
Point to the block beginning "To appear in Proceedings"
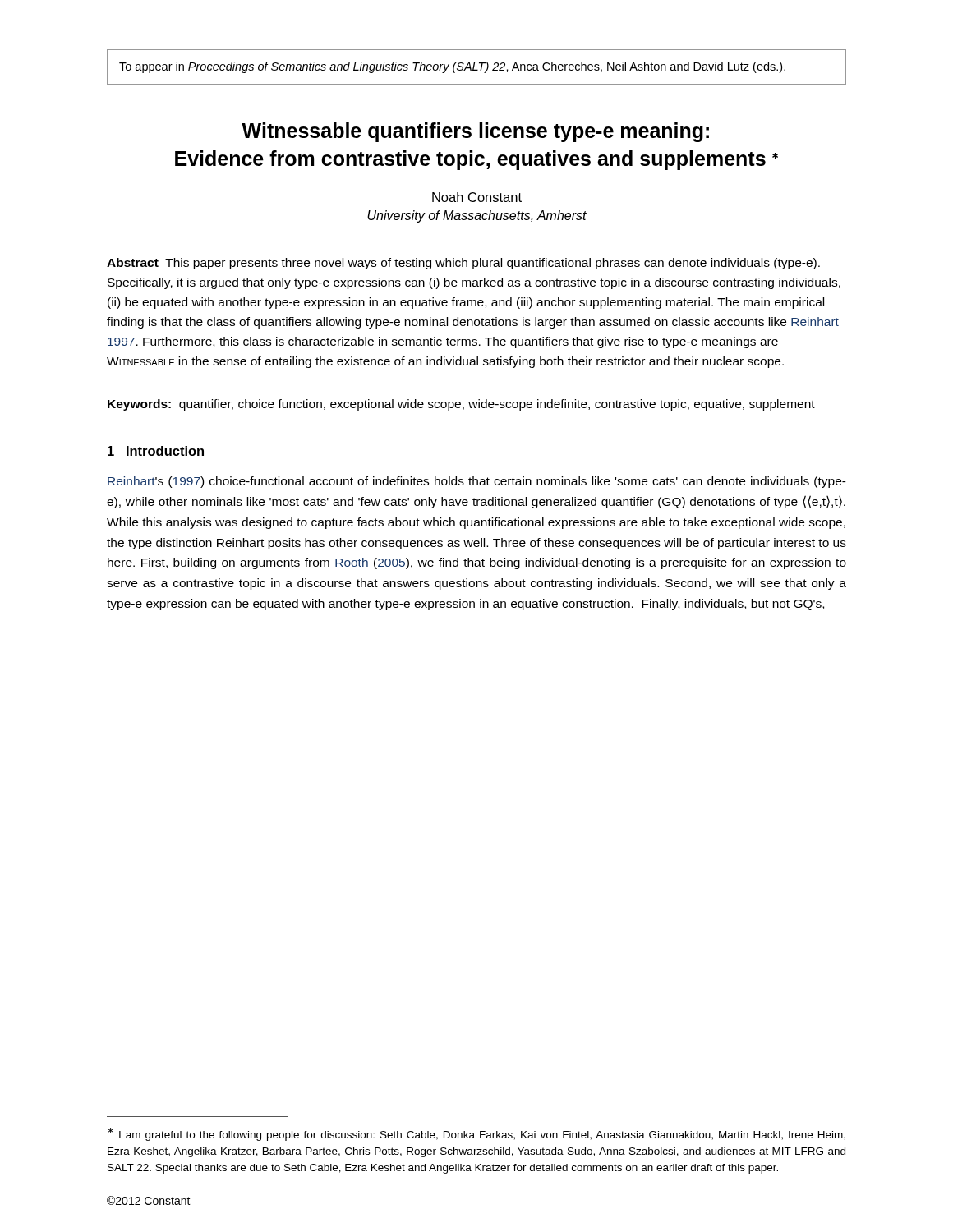click(476, 67)
